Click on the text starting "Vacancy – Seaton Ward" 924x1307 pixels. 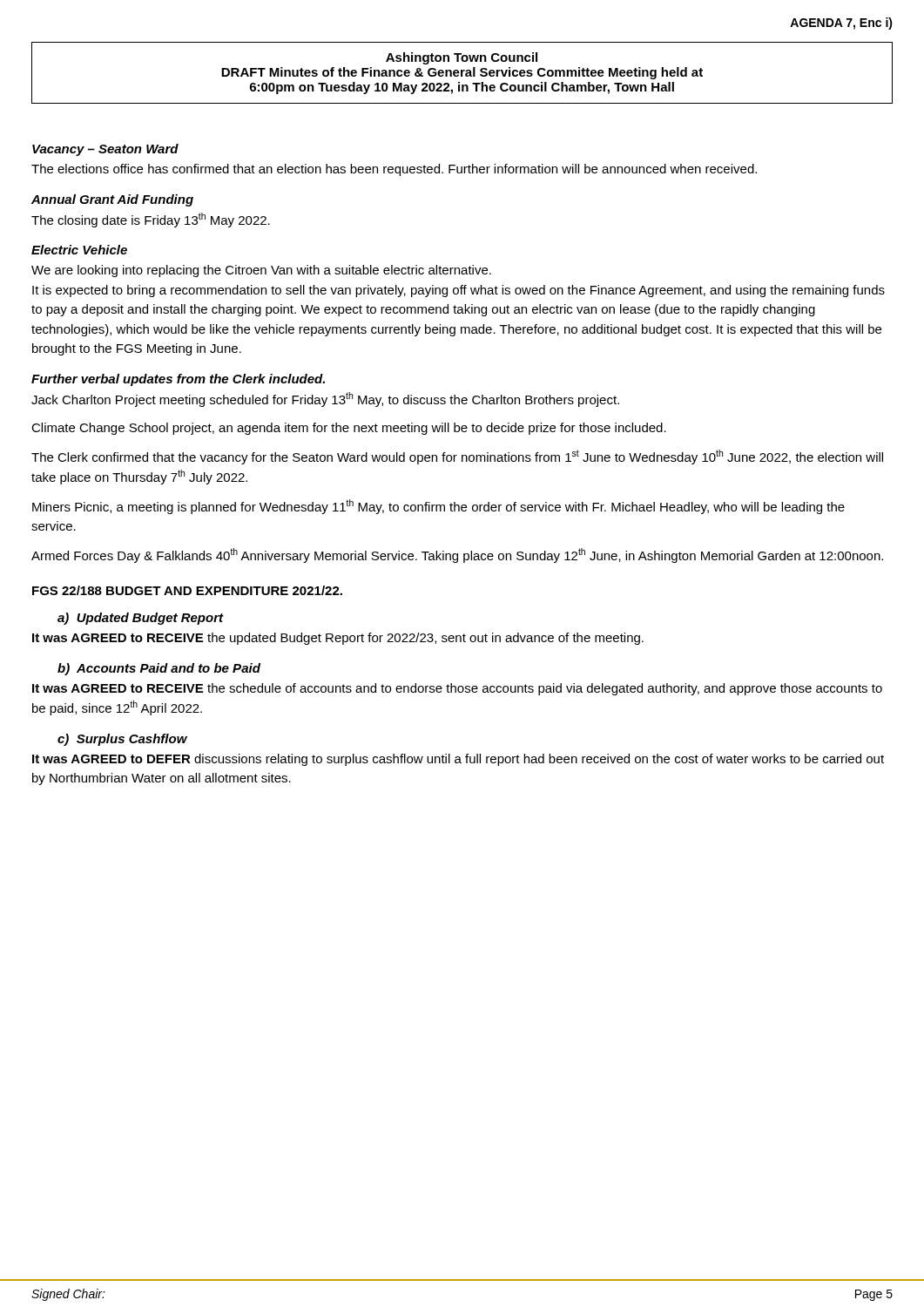coord(105,149)
